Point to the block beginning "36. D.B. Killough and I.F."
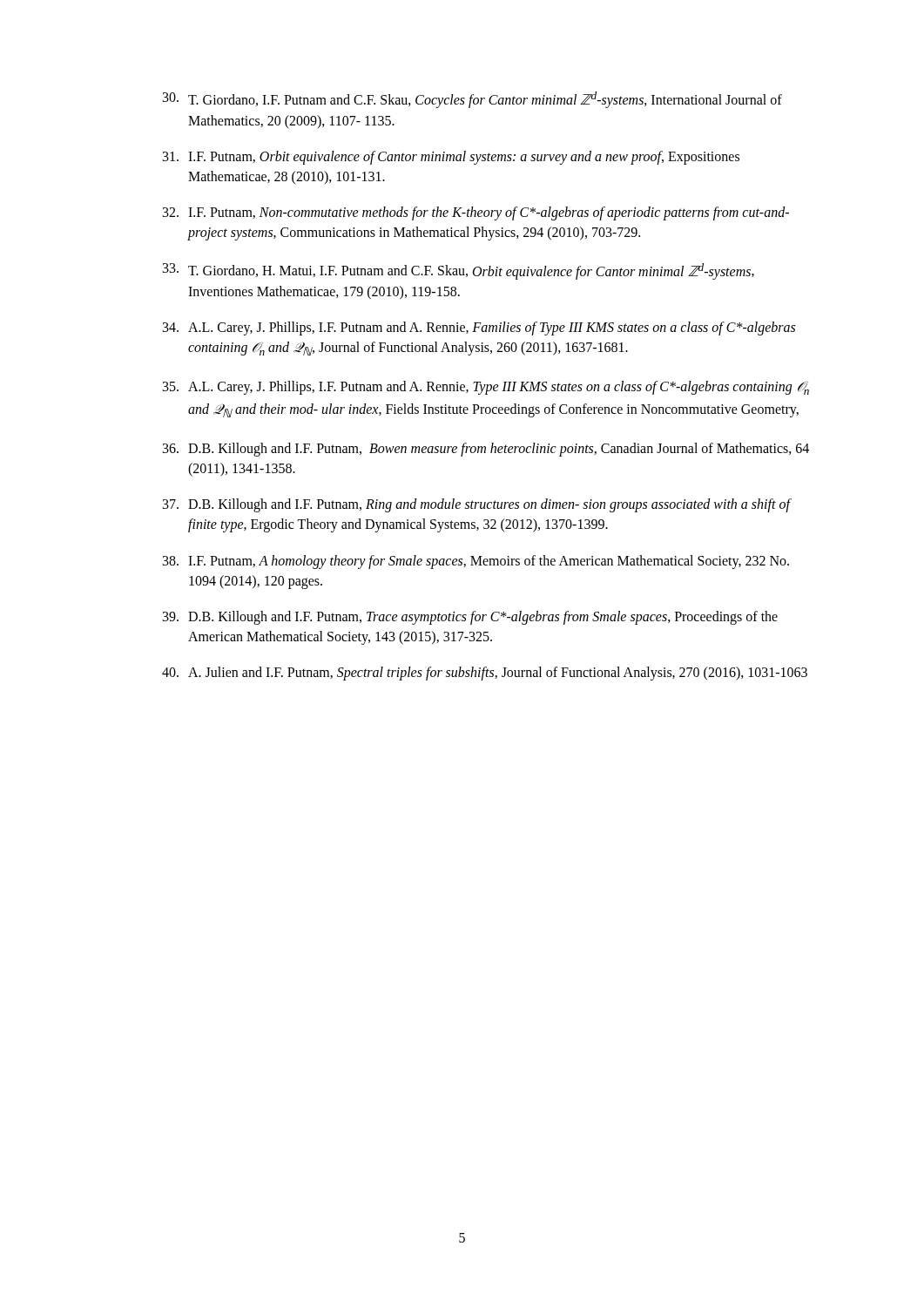Viewport: 924px width, 1307px height. (475, 458)
